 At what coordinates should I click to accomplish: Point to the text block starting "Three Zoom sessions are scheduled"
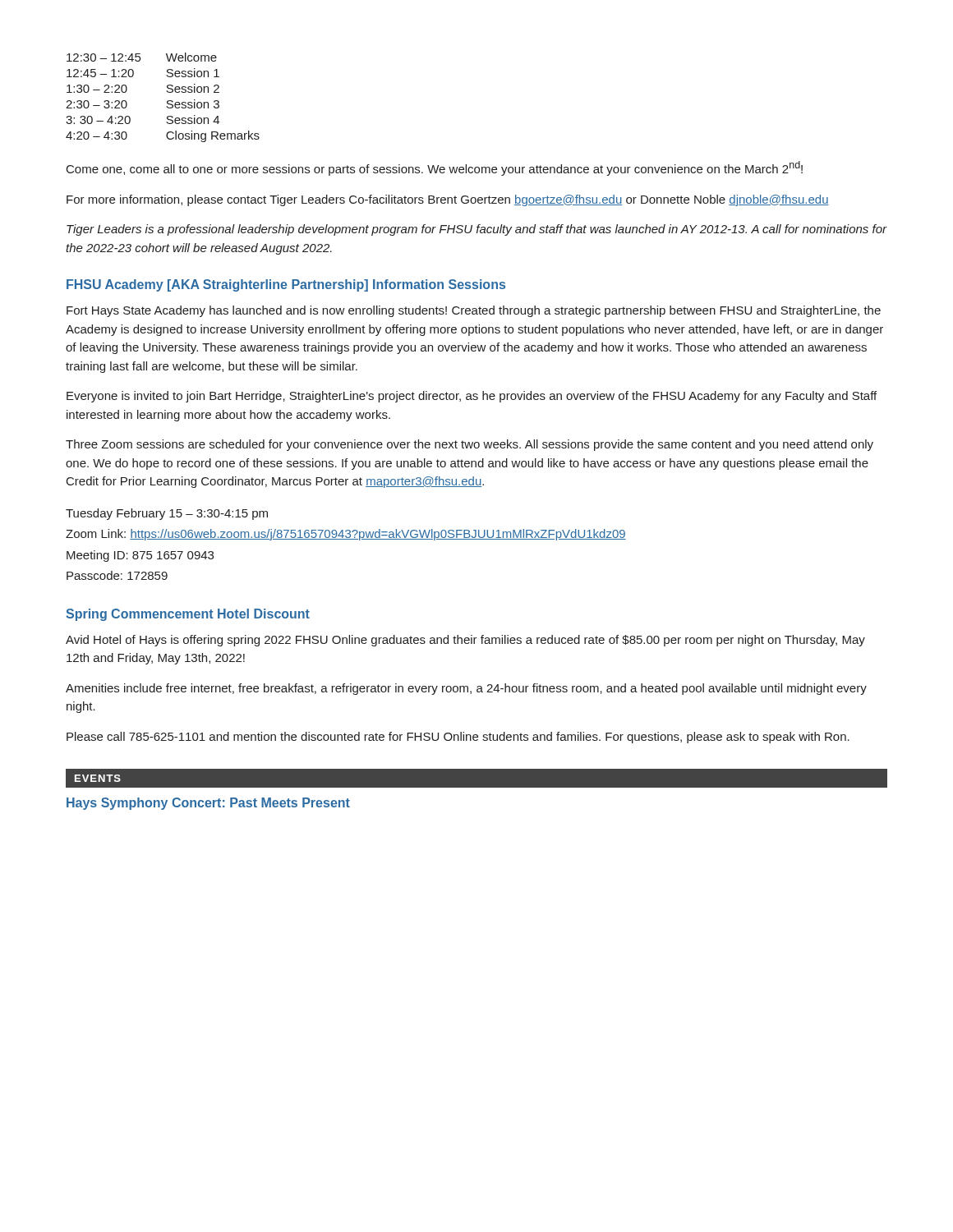476,463
